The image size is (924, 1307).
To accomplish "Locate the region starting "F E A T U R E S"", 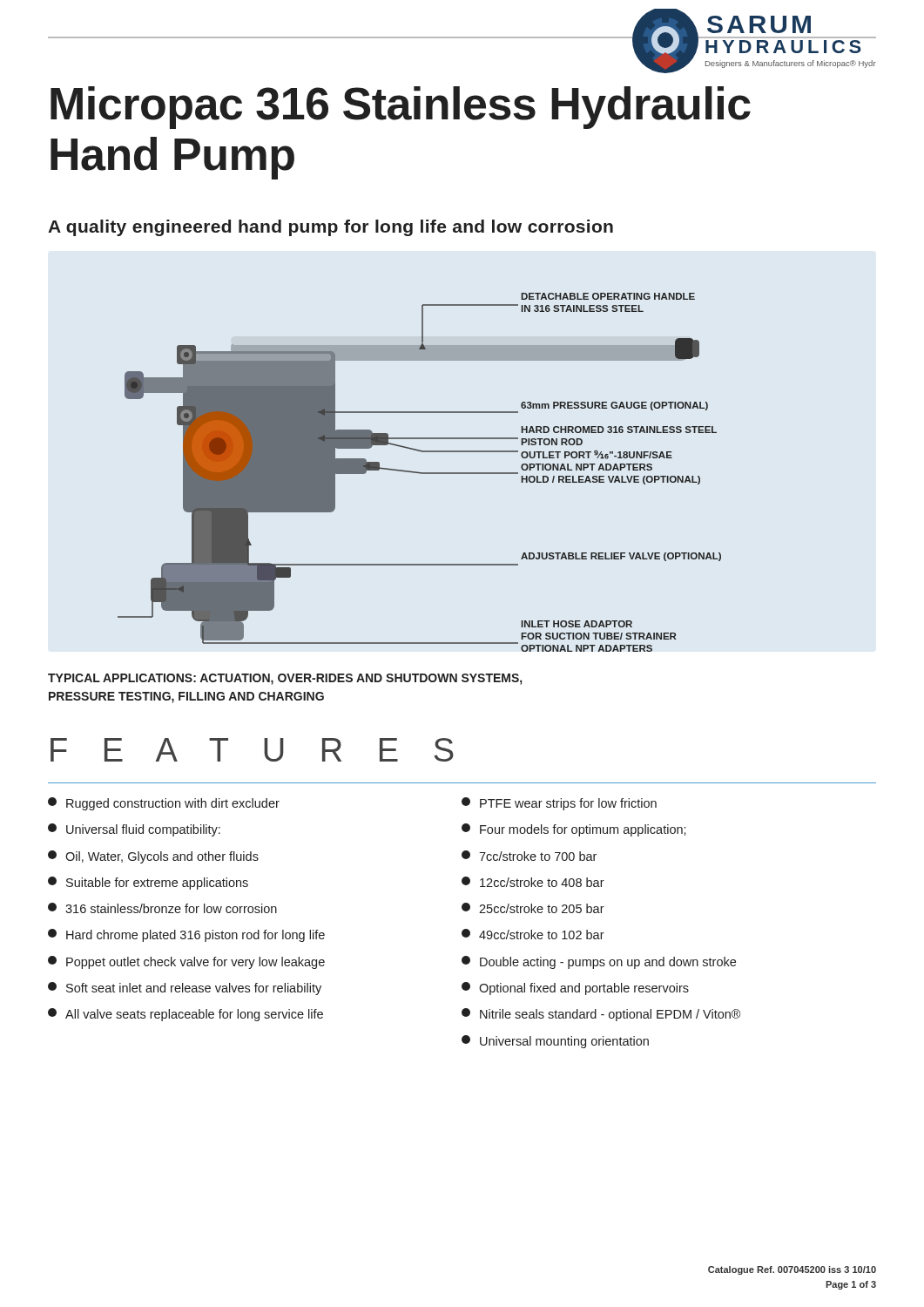I will point(257,750).
